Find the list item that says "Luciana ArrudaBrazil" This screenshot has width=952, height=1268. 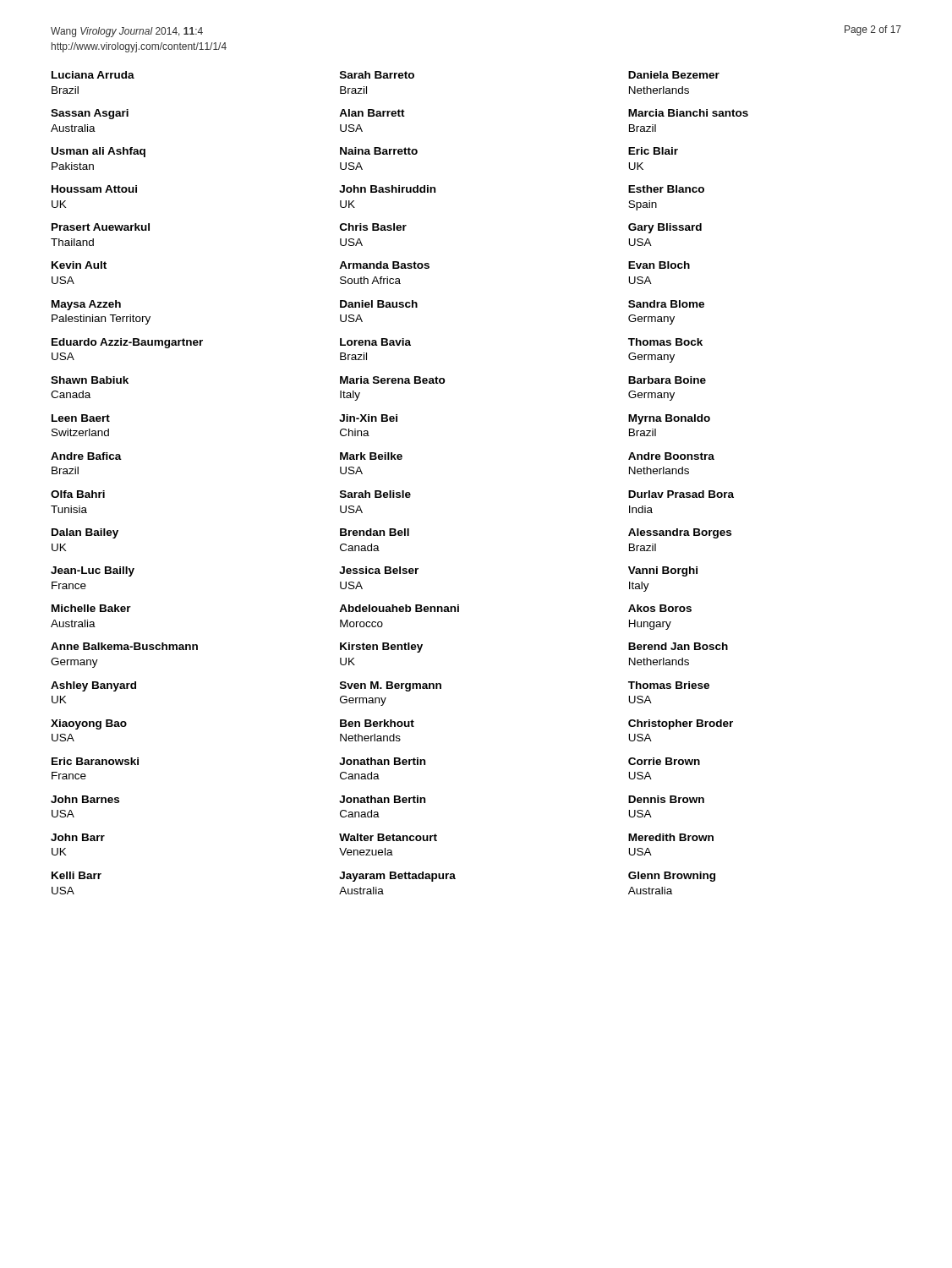(x=93, y=75)
